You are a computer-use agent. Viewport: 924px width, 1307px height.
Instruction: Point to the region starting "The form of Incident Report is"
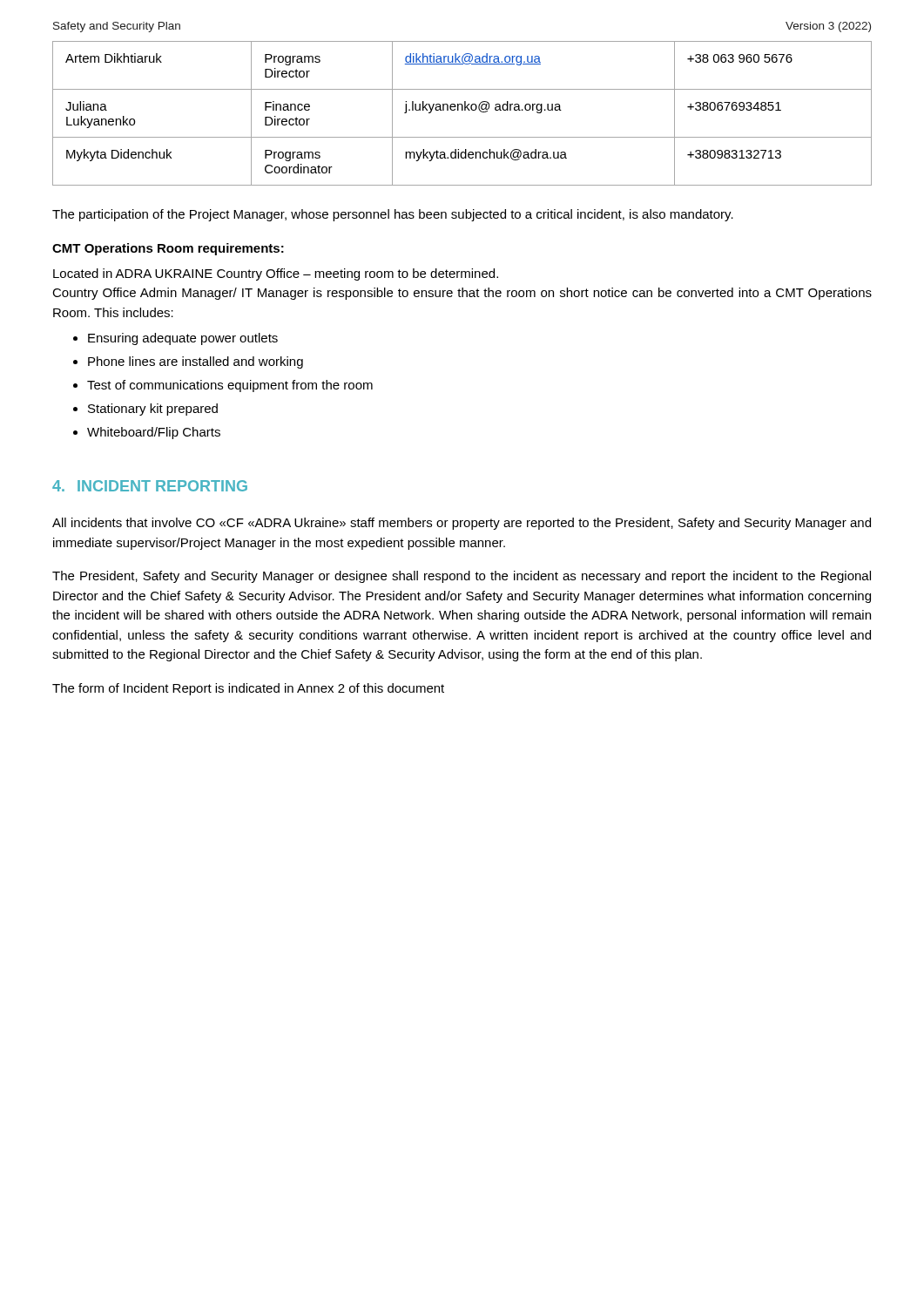[248, 687]
